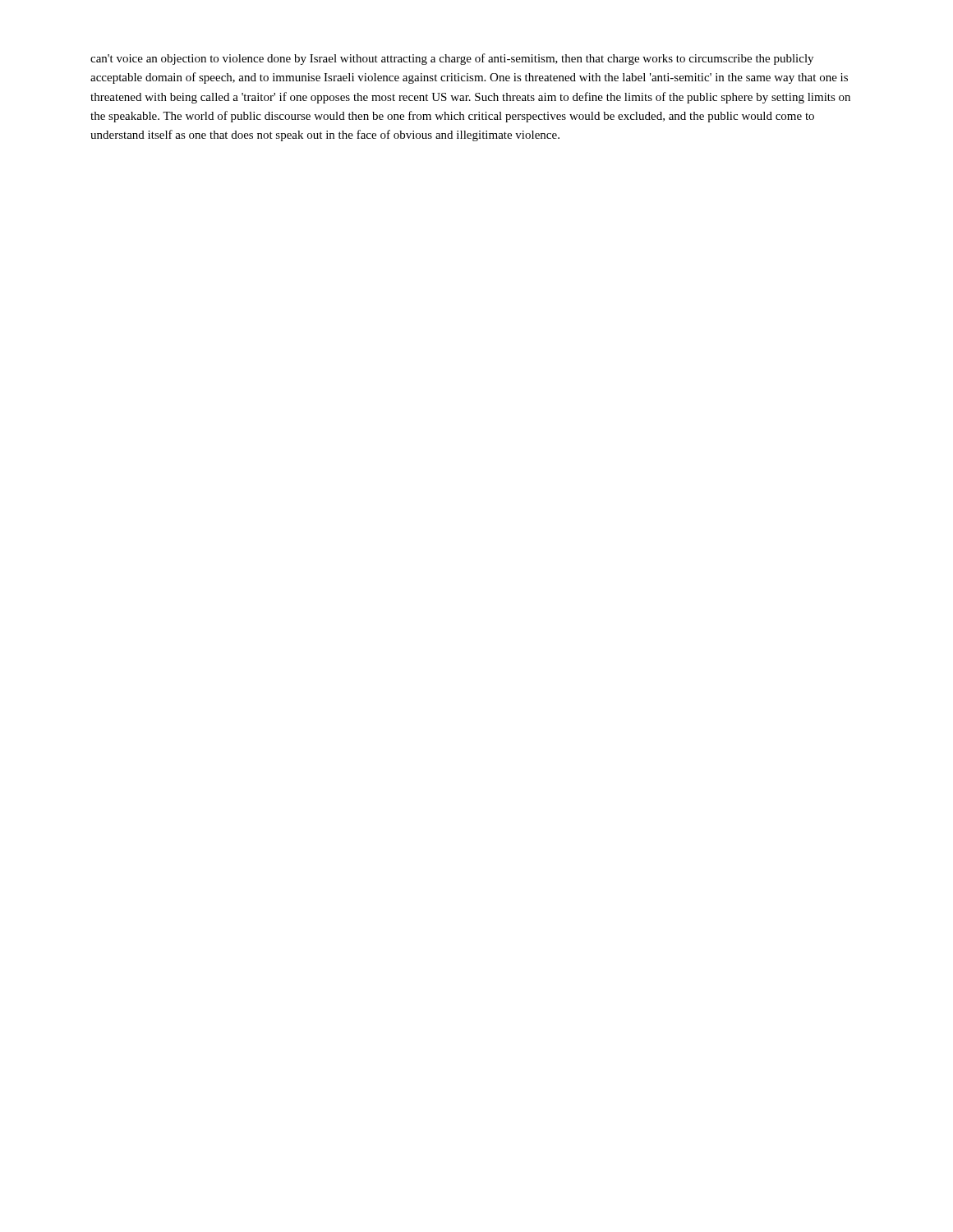Point to the region starting "can't voice an objection to"
Viewport: 953px width, 1232px height.
click(x=471, y=97)
